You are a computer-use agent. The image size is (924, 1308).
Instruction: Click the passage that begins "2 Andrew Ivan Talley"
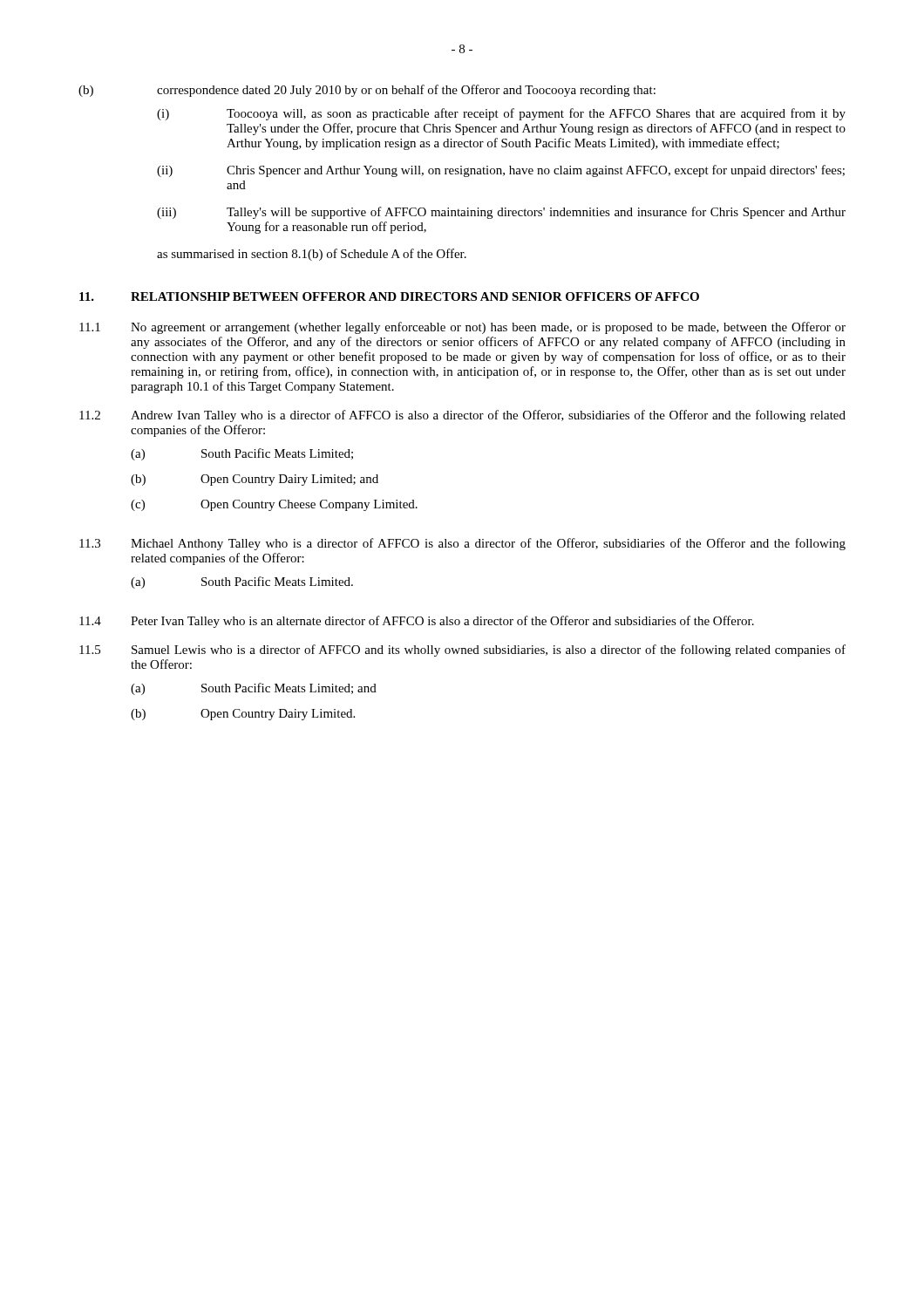pyautogui.click(x=462, y=416)
